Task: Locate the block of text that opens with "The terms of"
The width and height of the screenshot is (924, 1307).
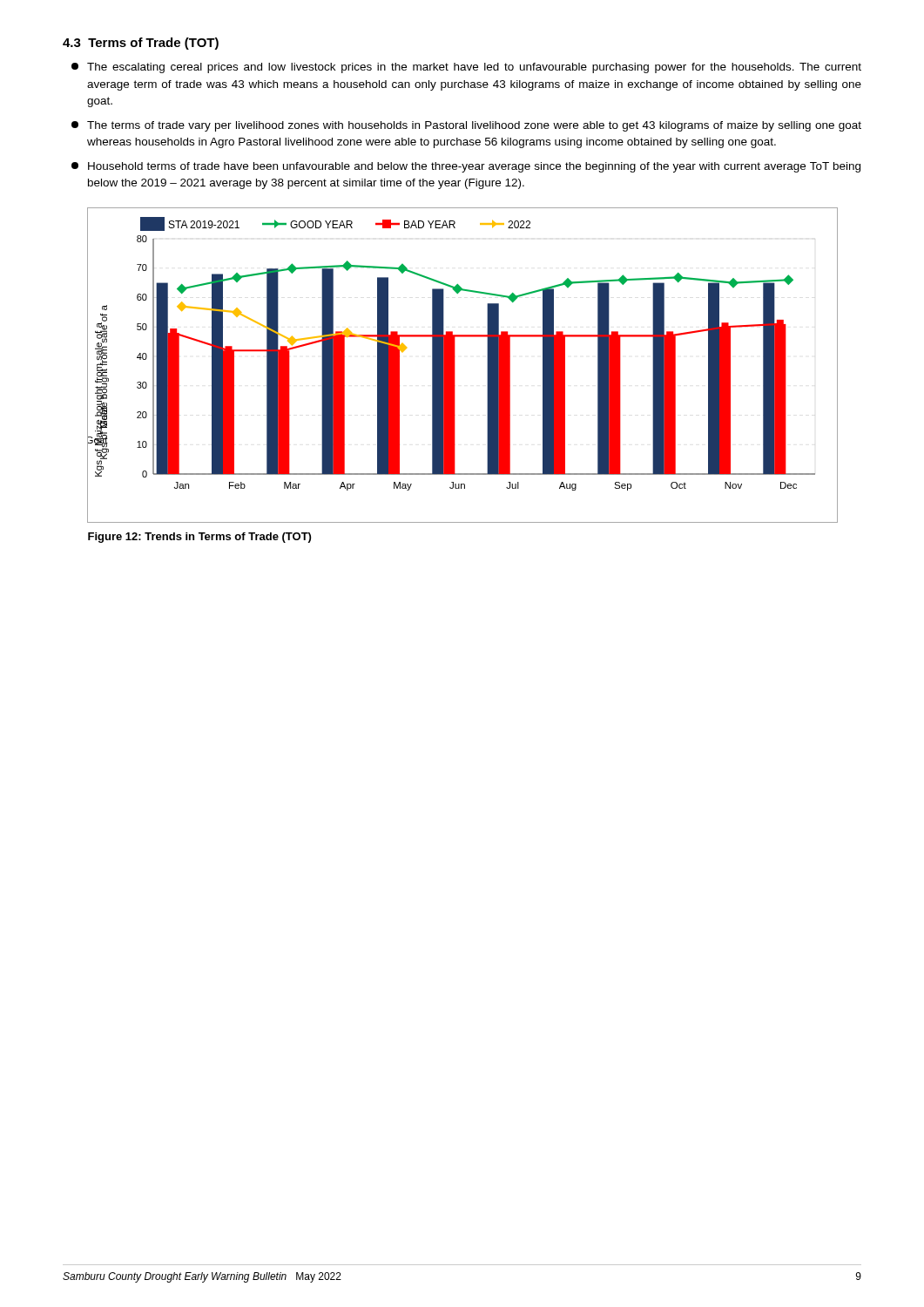Action: point(466,133)
